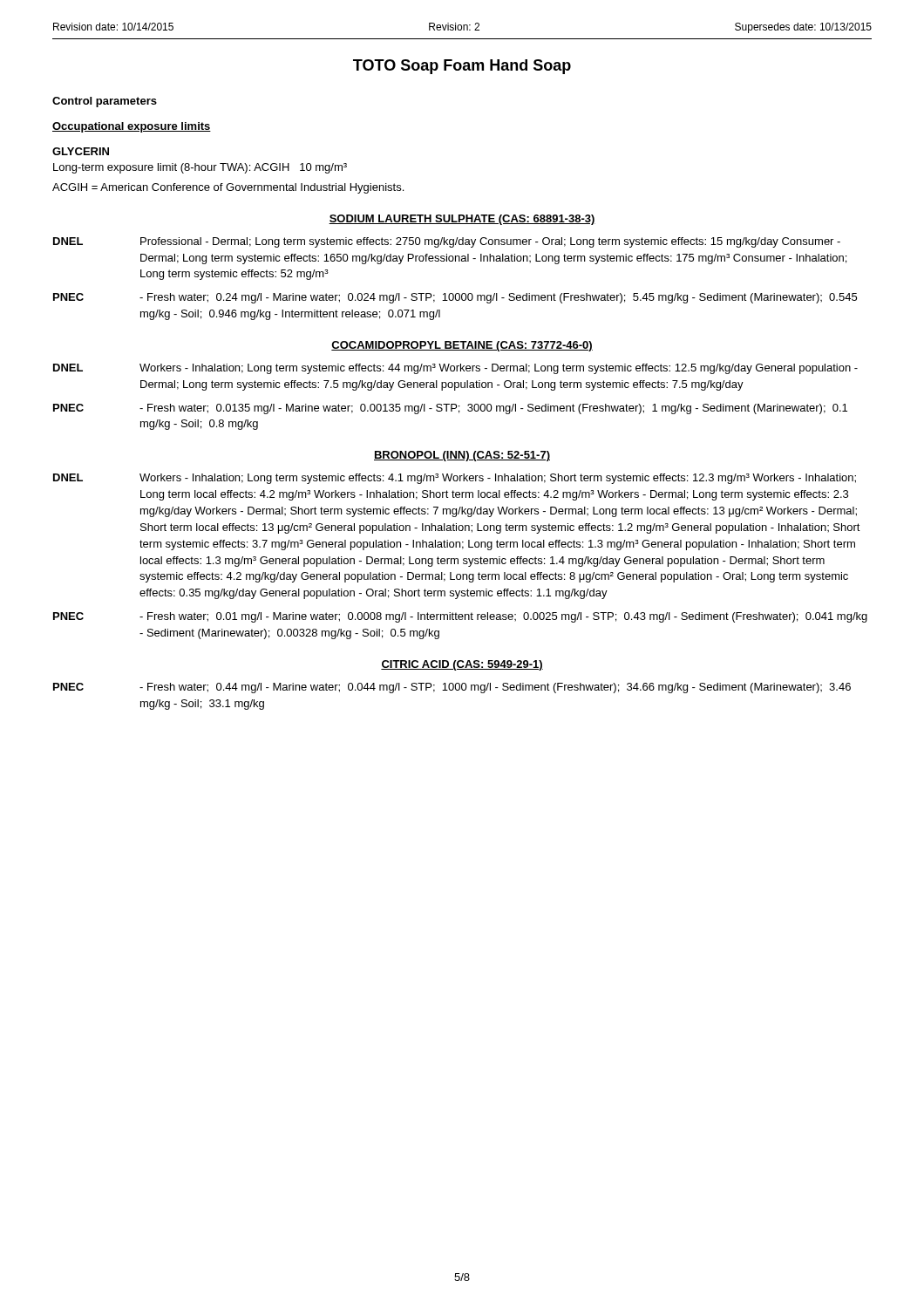Locate the section header containing "CITRIC ACID (CAS: 5949-29-1)"
The width and height of the screenshot is (924, 1308).
click(462, 664)
